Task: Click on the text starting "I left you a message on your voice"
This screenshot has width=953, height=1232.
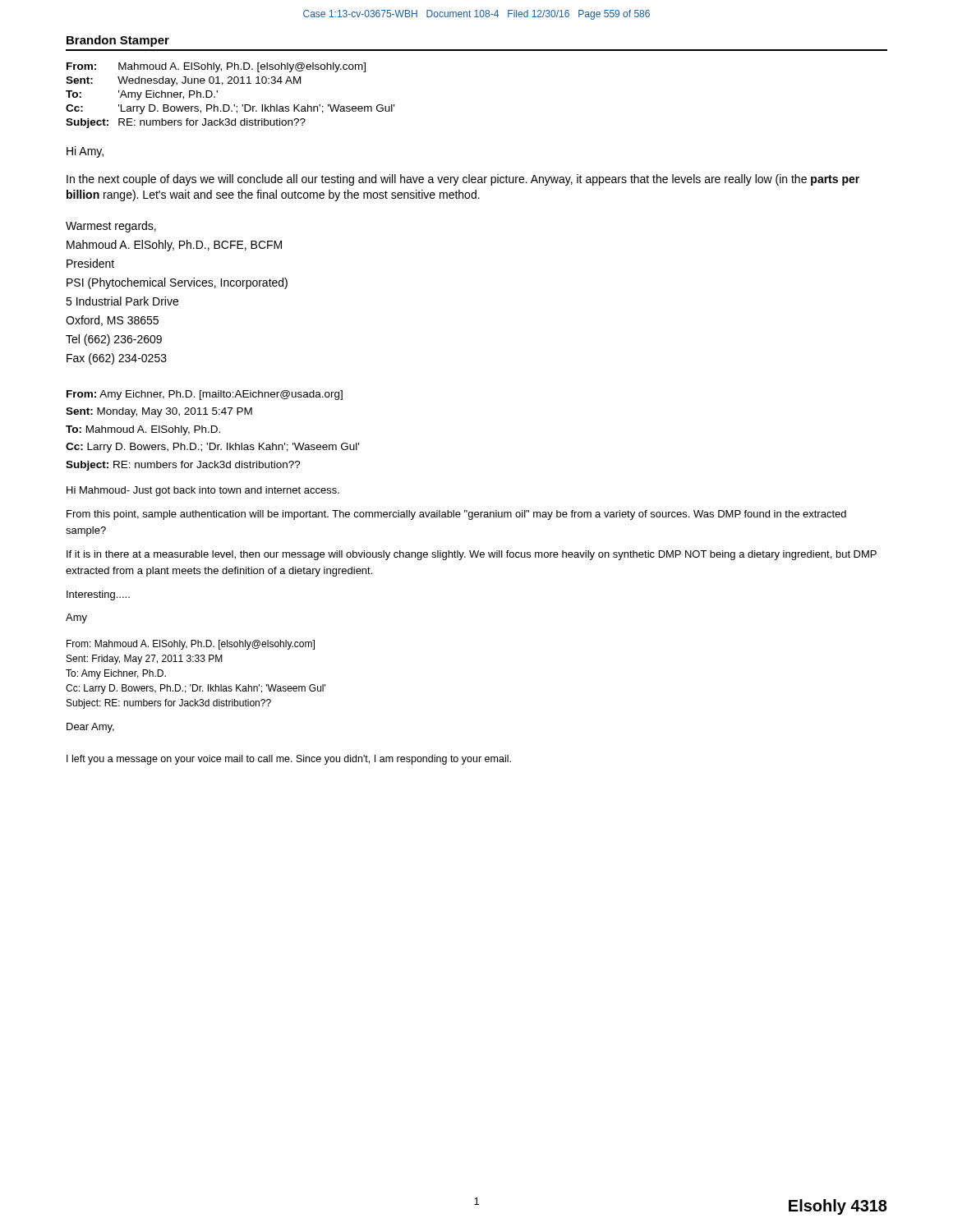Action: click(x=289, y=758)
